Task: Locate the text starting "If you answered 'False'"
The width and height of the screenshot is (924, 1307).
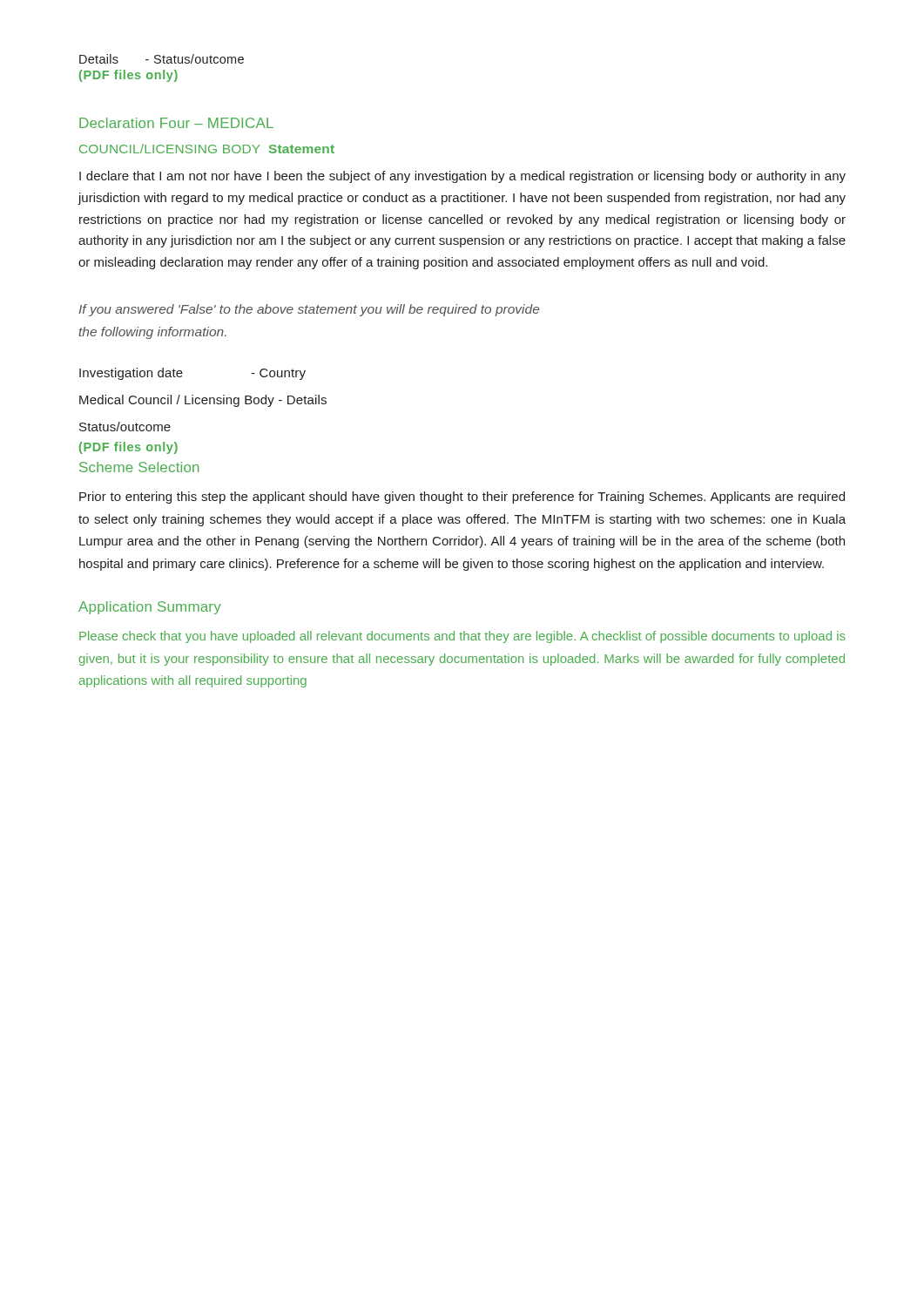Action: (x=309, y=320)
